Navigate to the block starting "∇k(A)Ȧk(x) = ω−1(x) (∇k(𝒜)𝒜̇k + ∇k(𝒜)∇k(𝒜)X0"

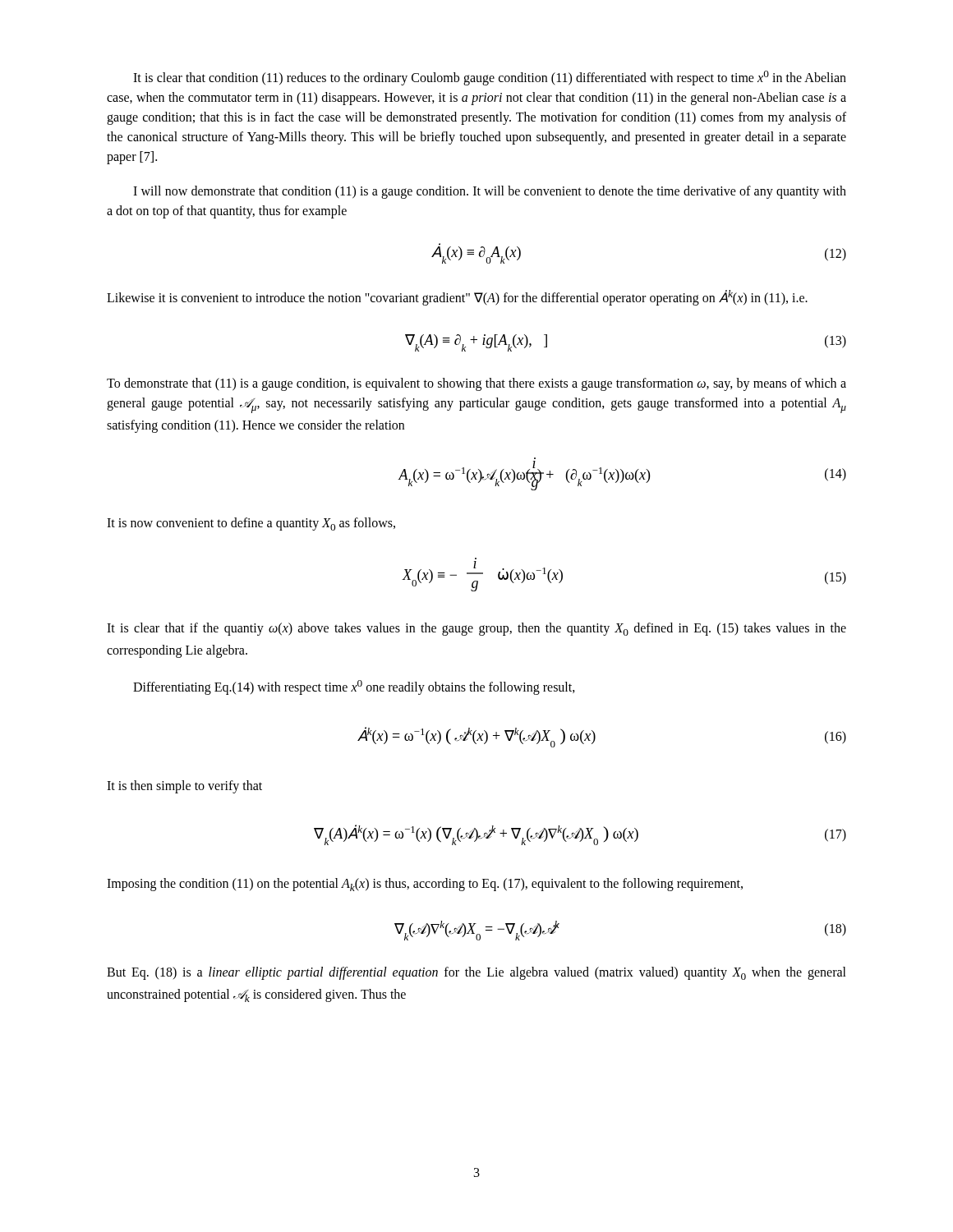point(476,834)
